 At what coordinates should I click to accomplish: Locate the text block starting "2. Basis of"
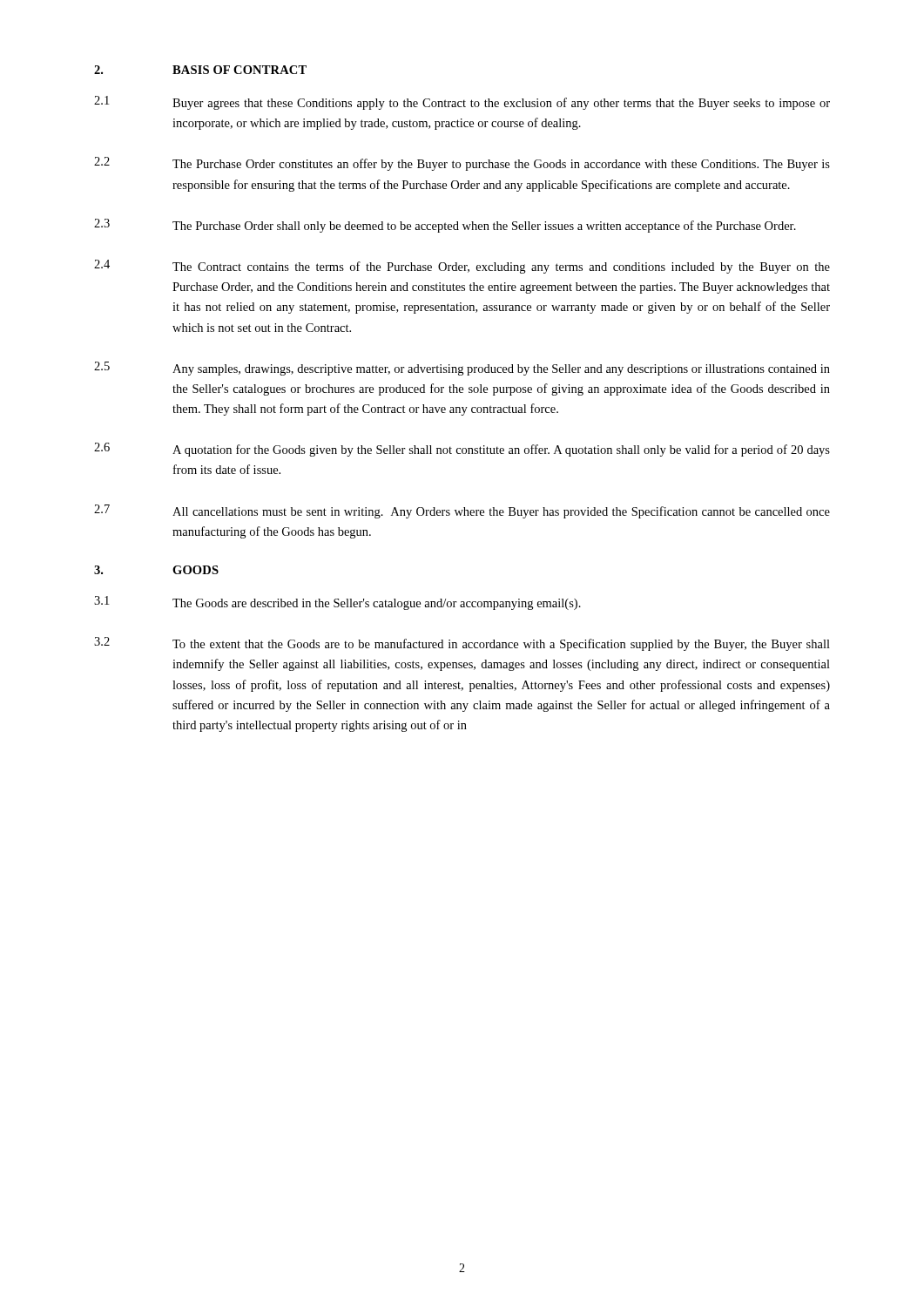pos(200,70)
